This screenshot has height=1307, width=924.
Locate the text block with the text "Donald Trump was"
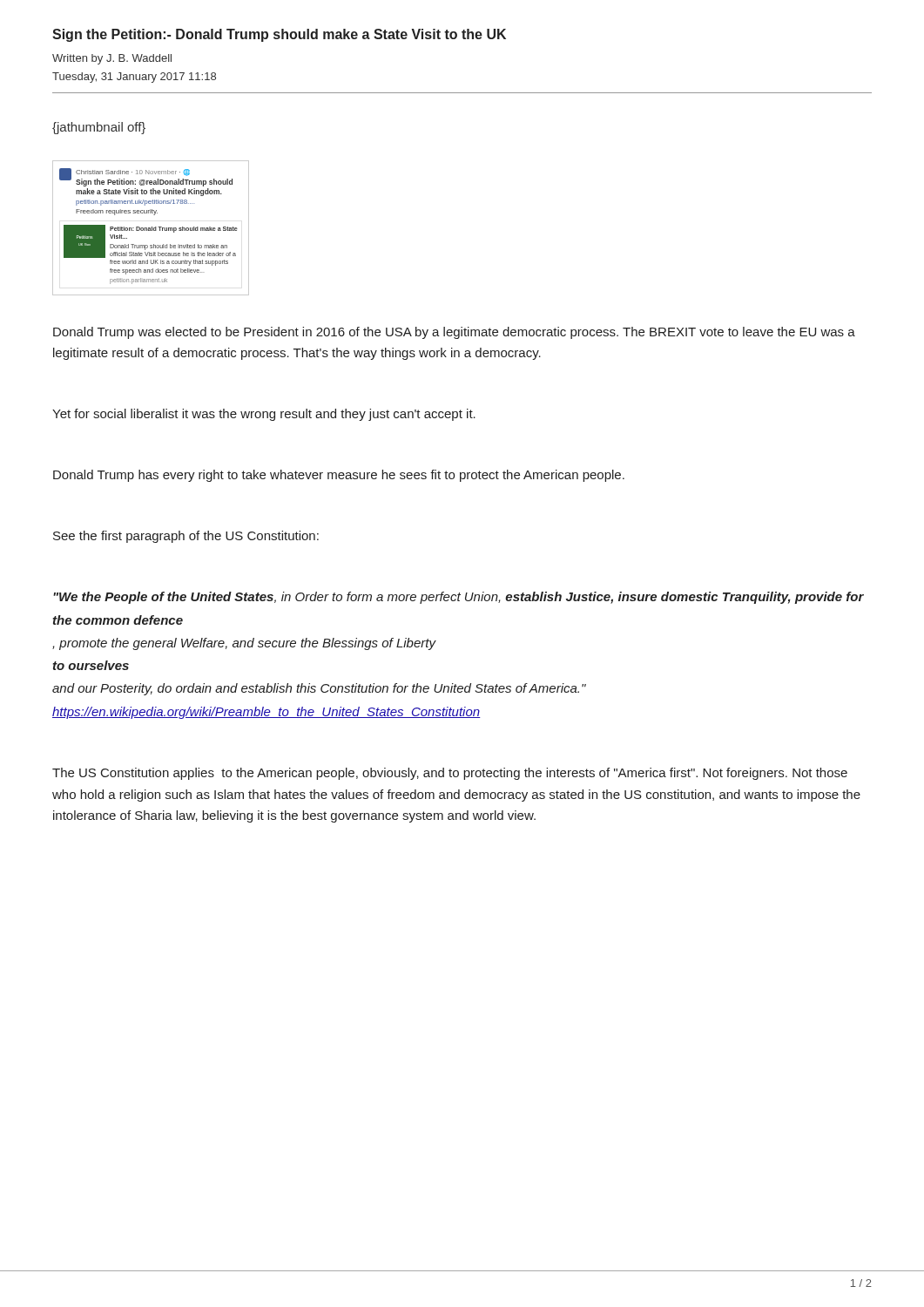454,342
